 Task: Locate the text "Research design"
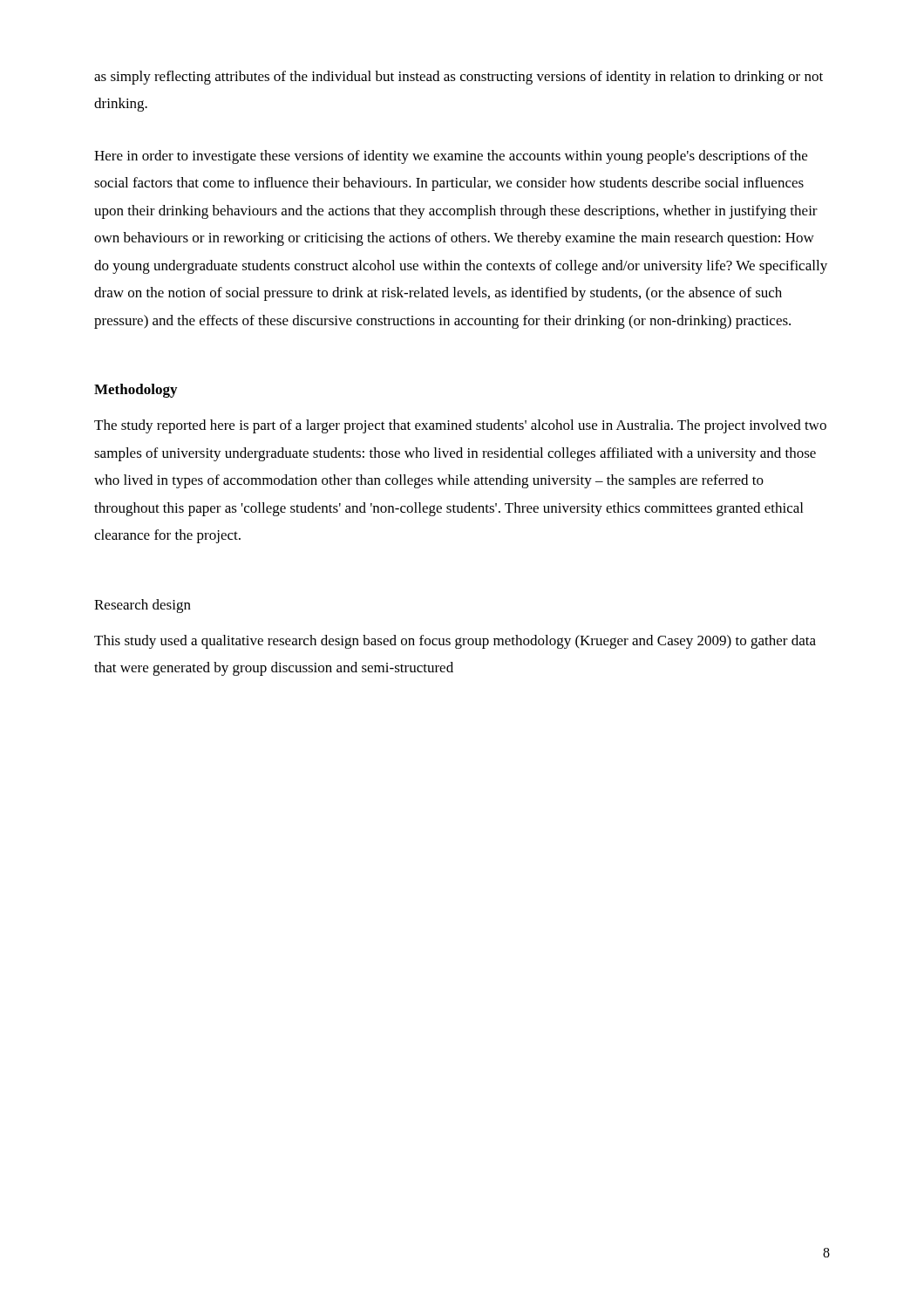click(x=142, y=604)
